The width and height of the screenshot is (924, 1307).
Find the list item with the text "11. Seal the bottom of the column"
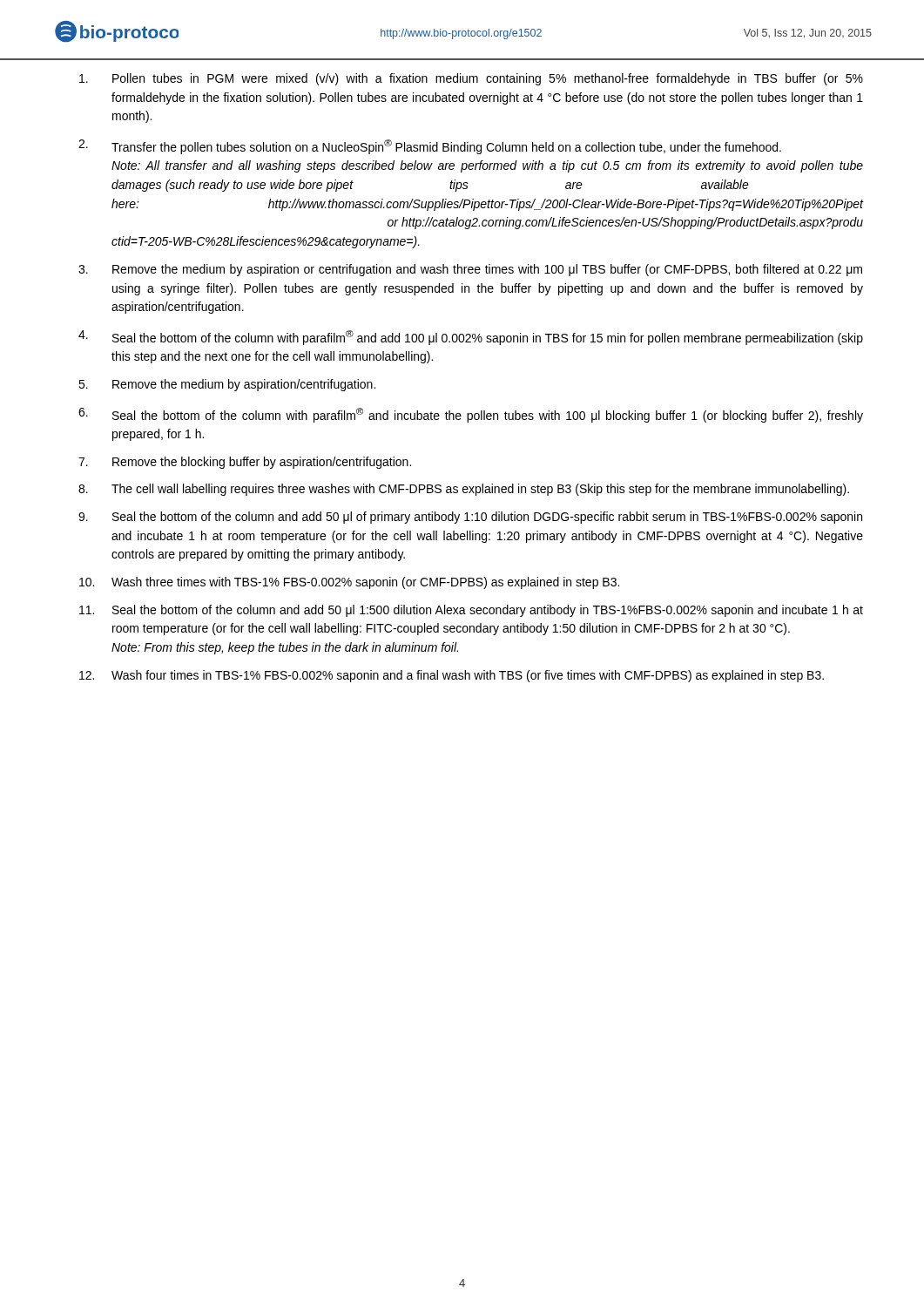pos(471,629)
